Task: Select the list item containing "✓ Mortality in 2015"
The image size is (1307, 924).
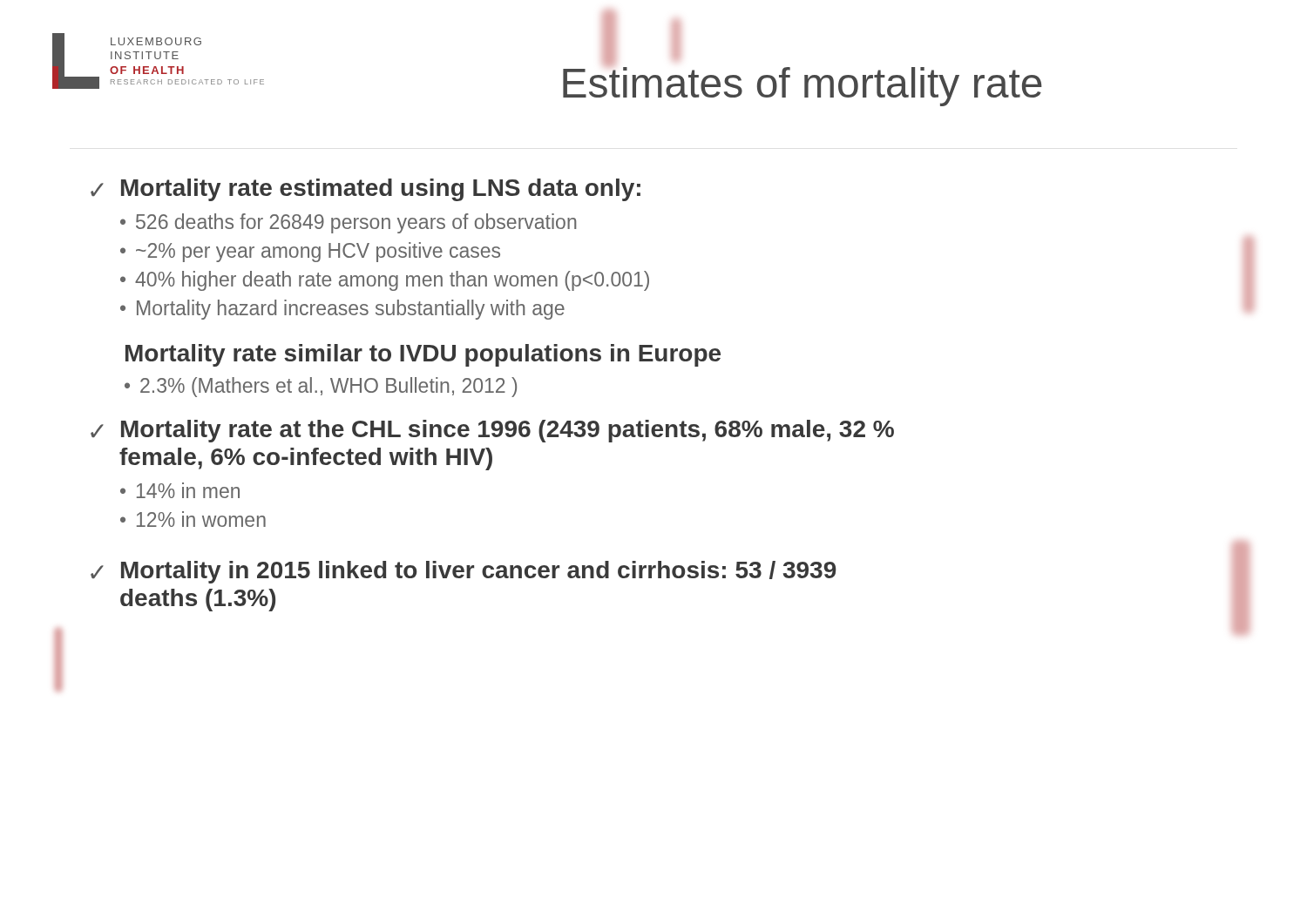Action: click(654, 584)
